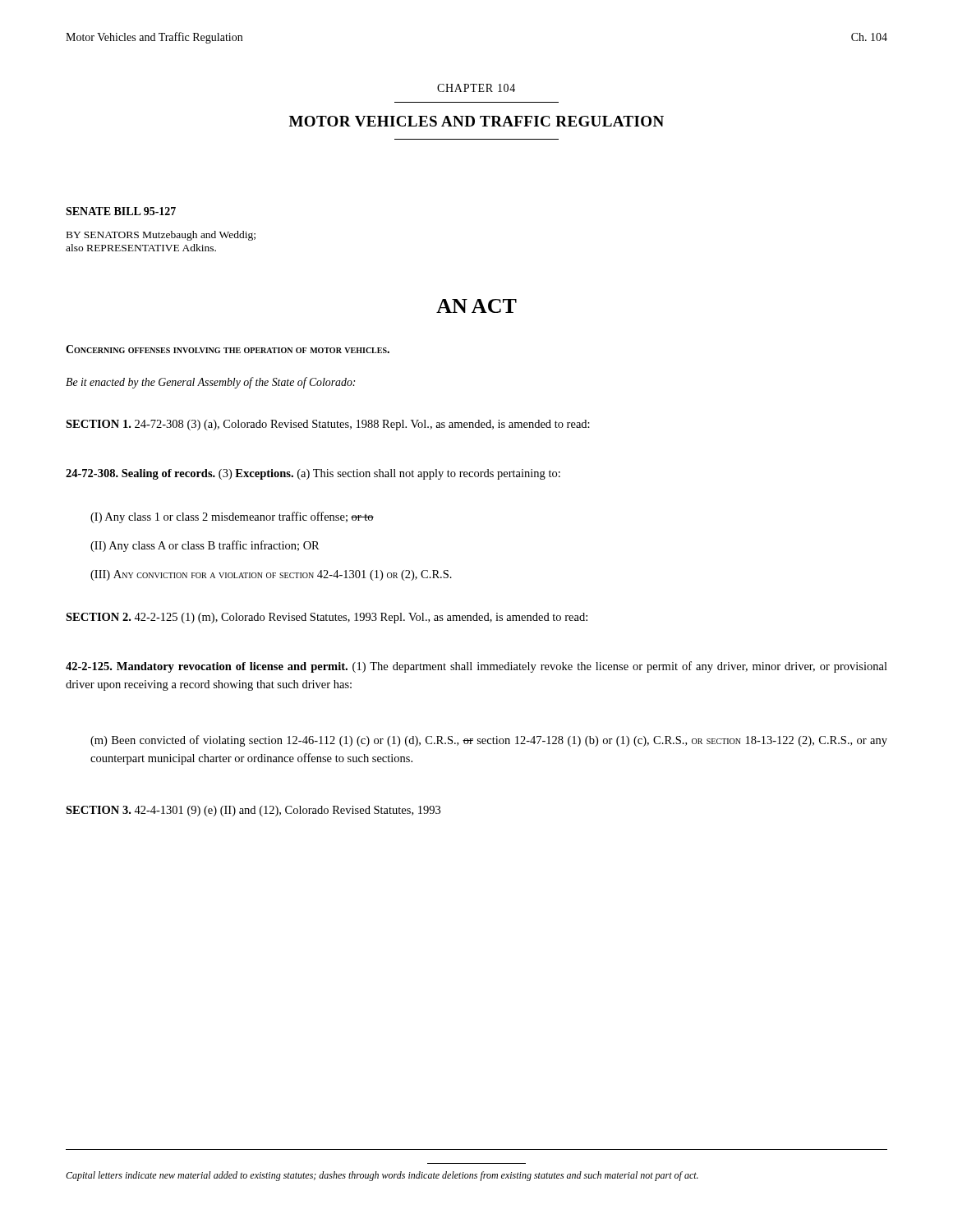The width and height of the screenshot is (953, 1232).
Task: Navigate to the passage starting "SENATE BILL 95-127"
Action: tap(121, 212)
